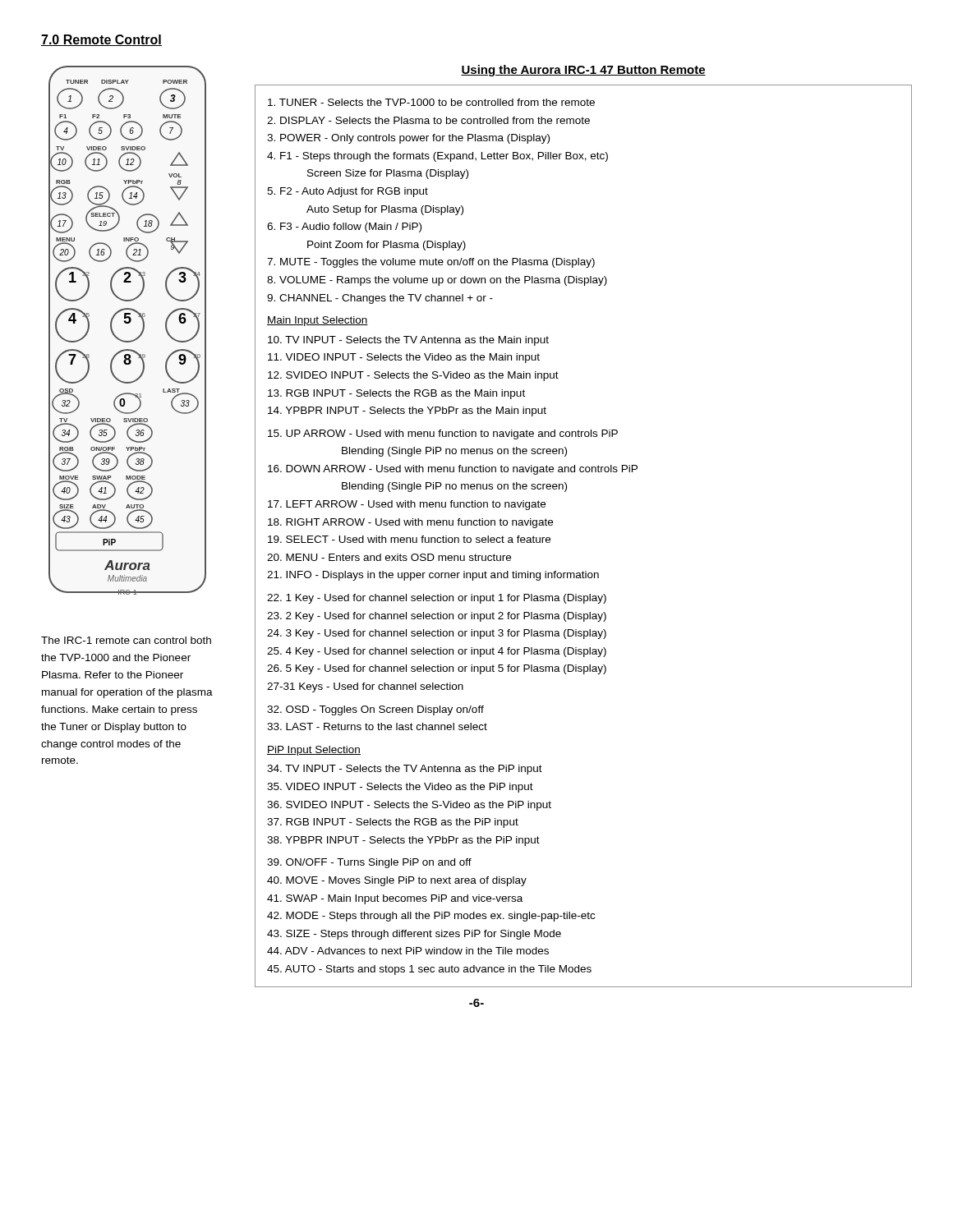
Task: Select the list item that reads "2. DISPLAY - Selects"
Action: 429,120
